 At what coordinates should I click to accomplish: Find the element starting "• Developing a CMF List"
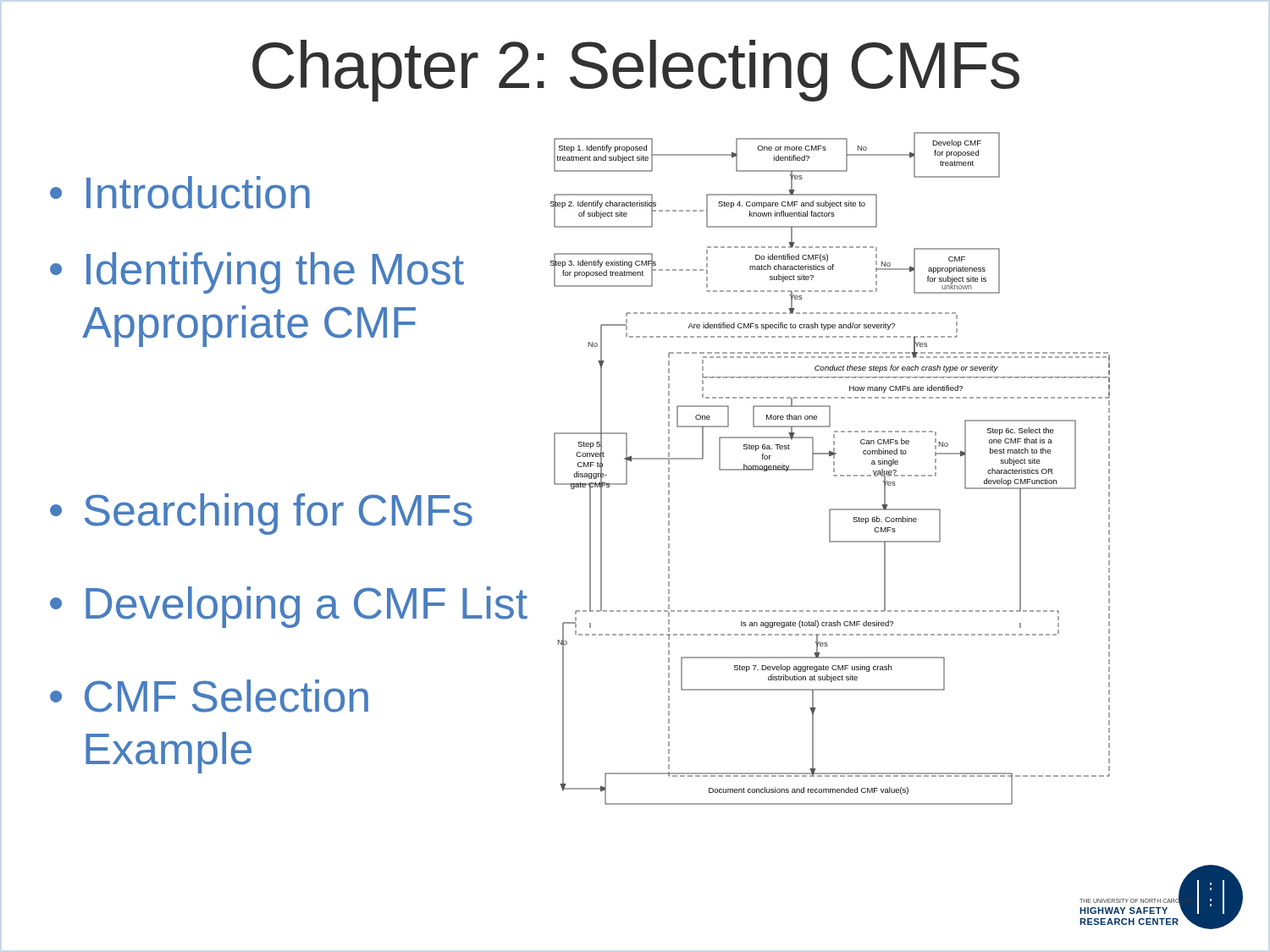click(294, 604)
